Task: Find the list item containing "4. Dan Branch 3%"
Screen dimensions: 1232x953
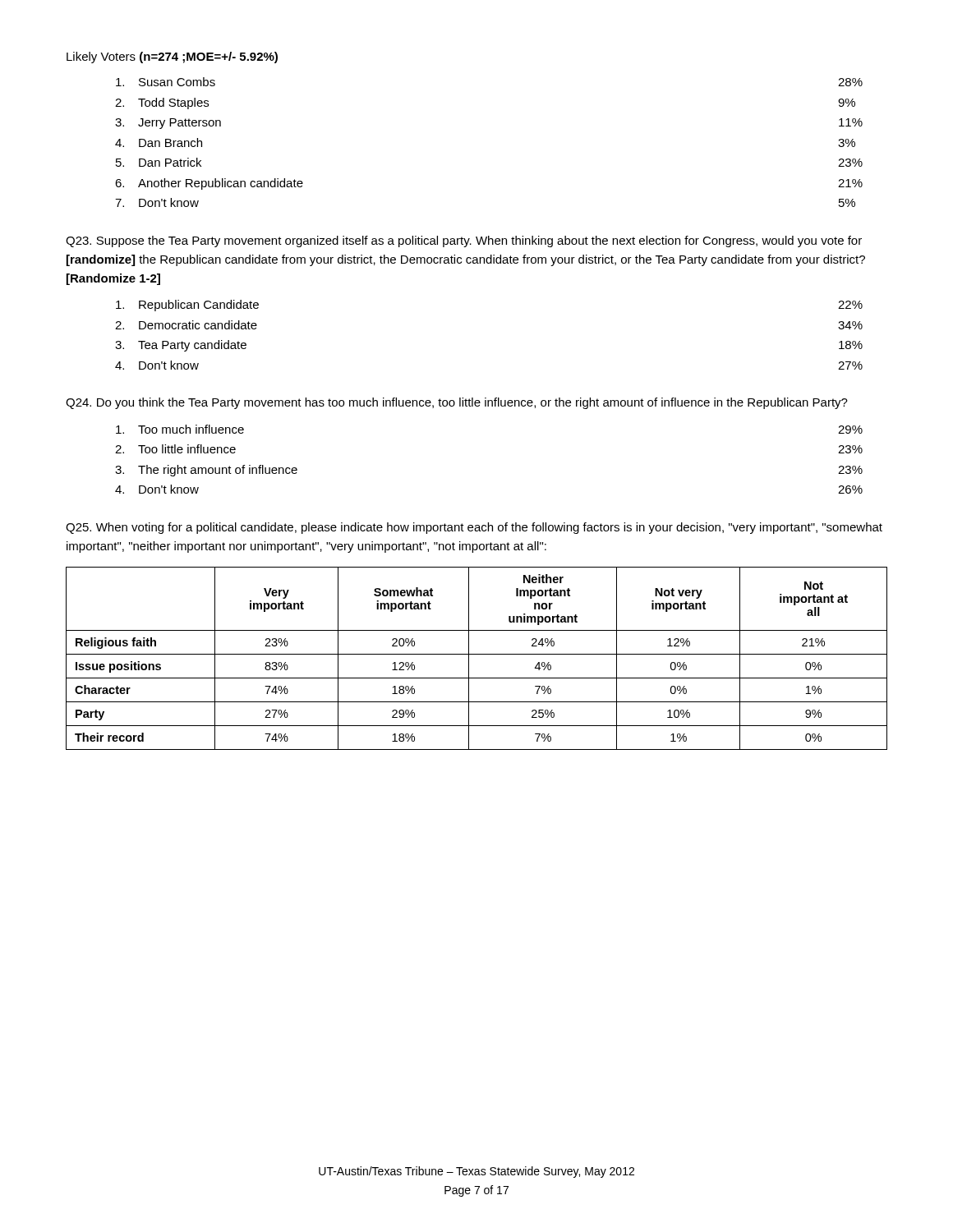Action: pos(168,143)
